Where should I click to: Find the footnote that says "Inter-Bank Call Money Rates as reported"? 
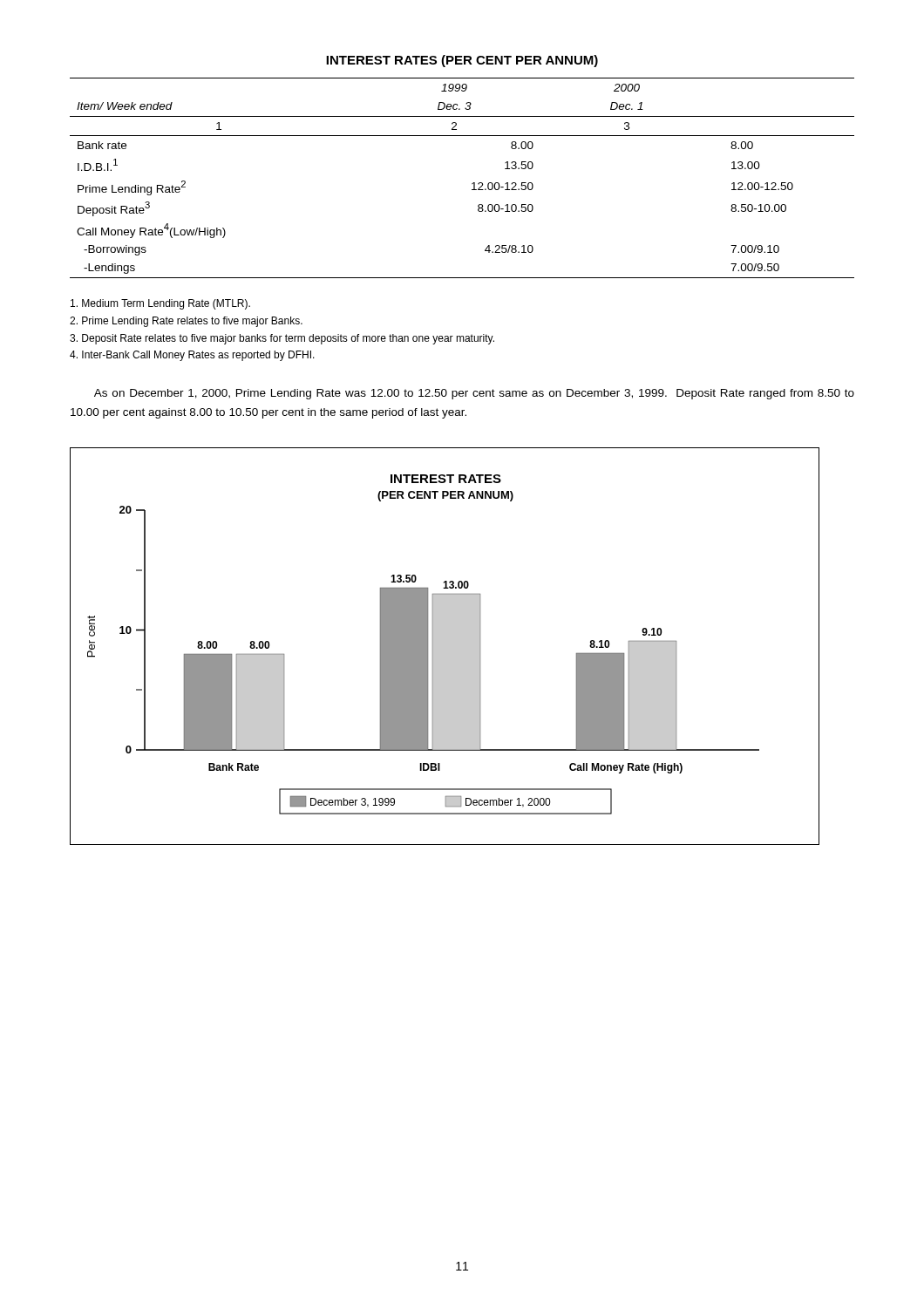point(192,355)
